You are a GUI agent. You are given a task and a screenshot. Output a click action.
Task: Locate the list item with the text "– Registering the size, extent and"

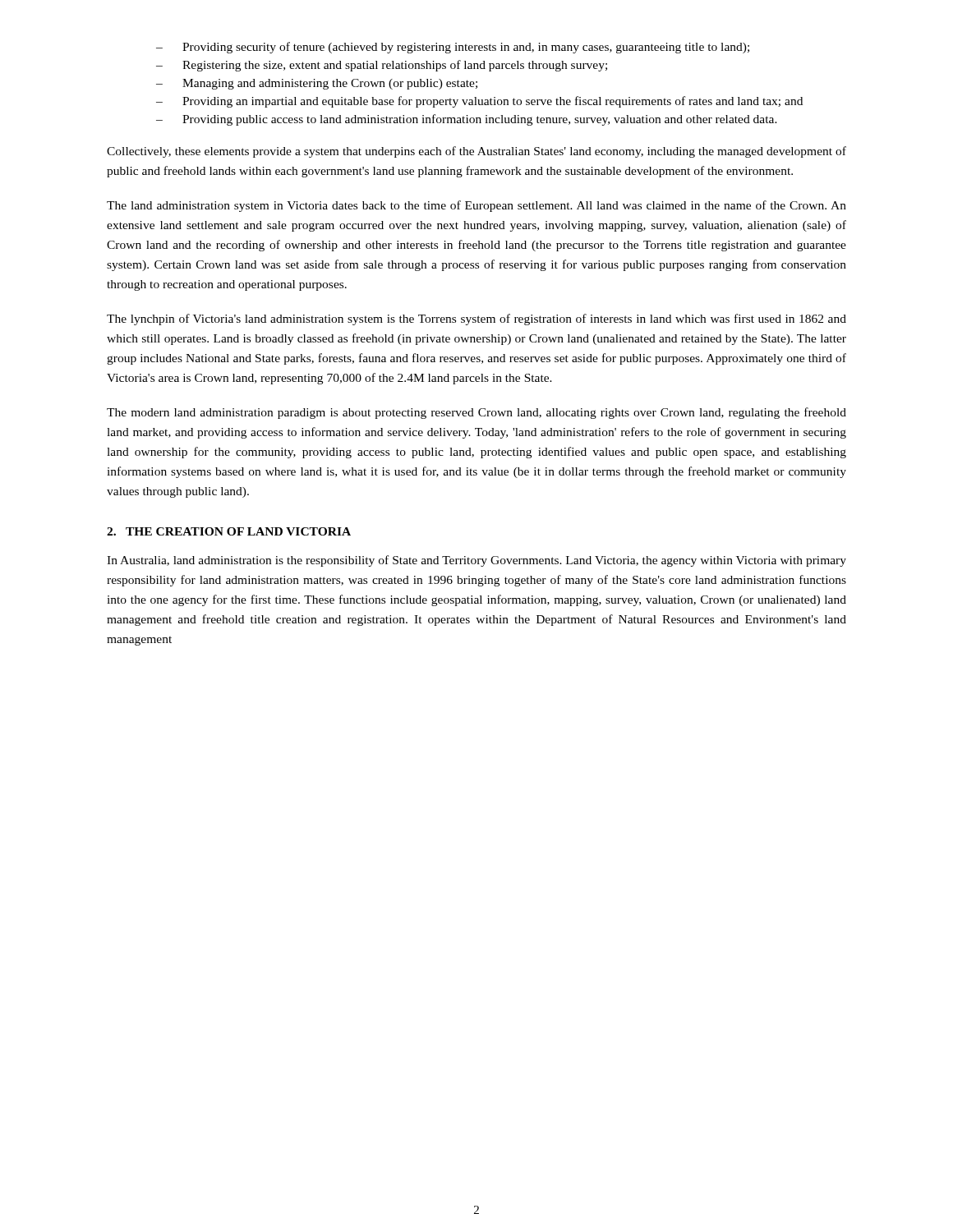(501, 65)
